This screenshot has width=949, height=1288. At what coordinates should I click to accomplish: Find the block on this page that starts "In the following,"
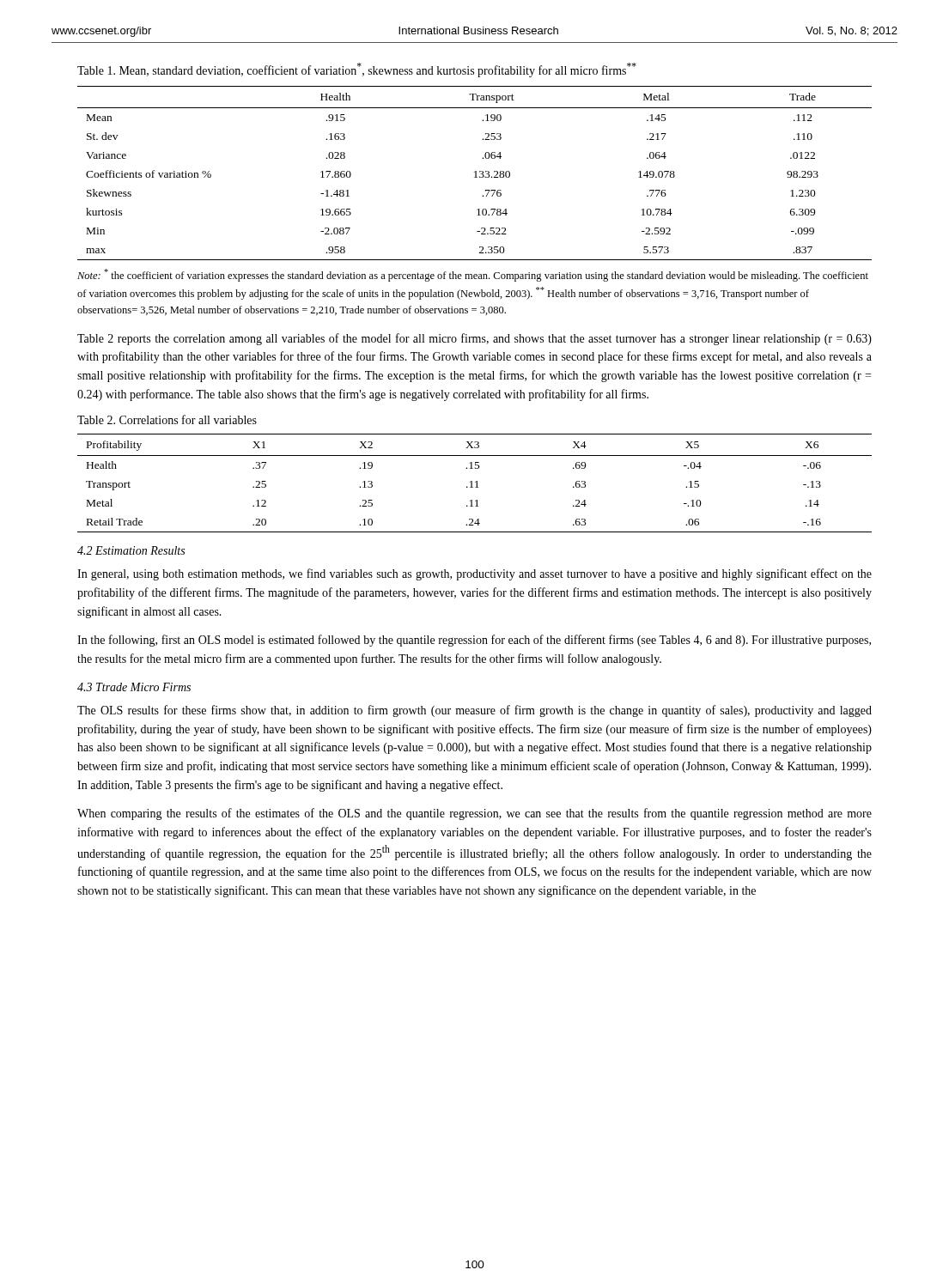click(x=474, y=650)
